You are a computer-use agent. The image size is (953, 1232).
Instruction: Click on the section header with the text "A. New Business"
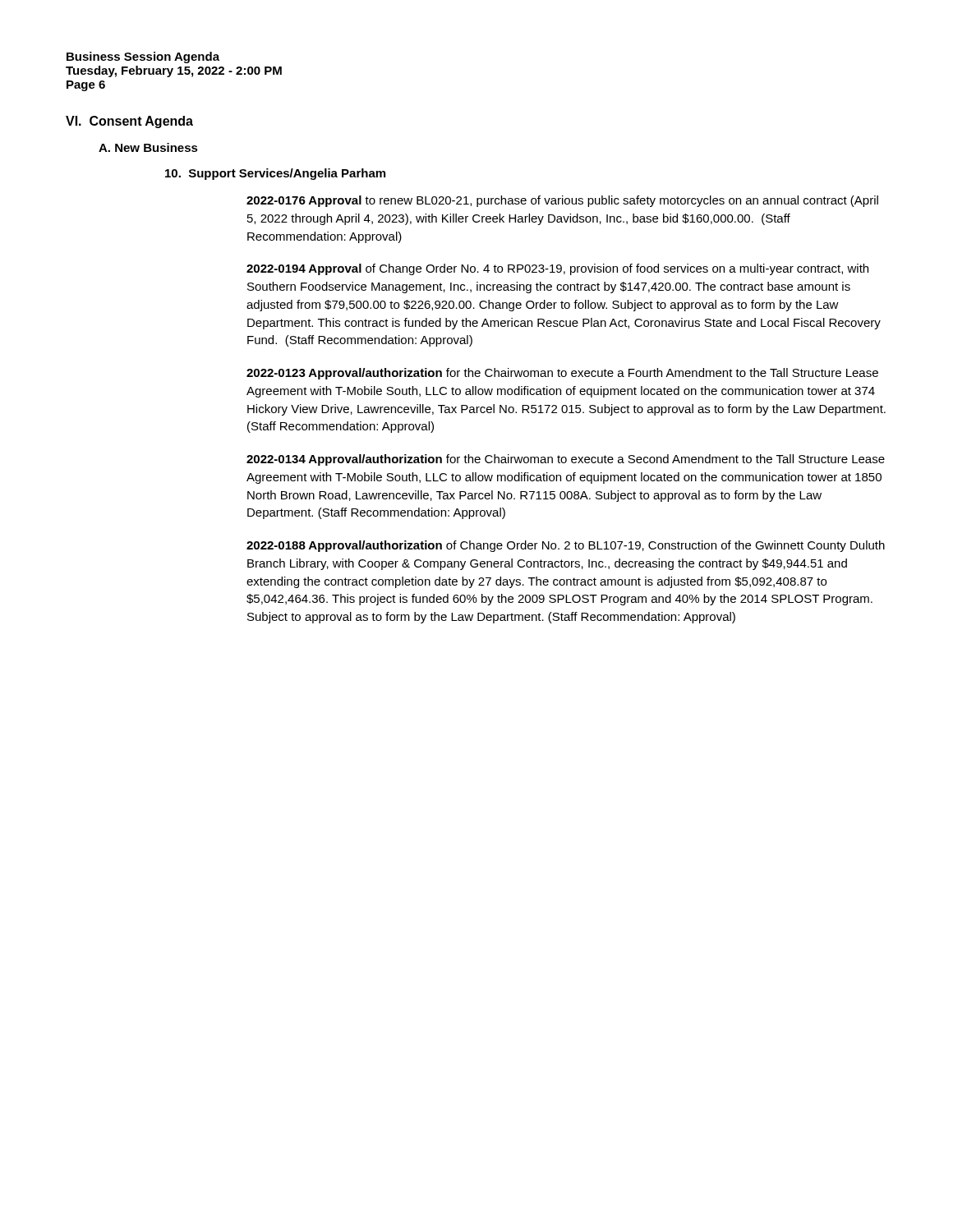point(148,147)
